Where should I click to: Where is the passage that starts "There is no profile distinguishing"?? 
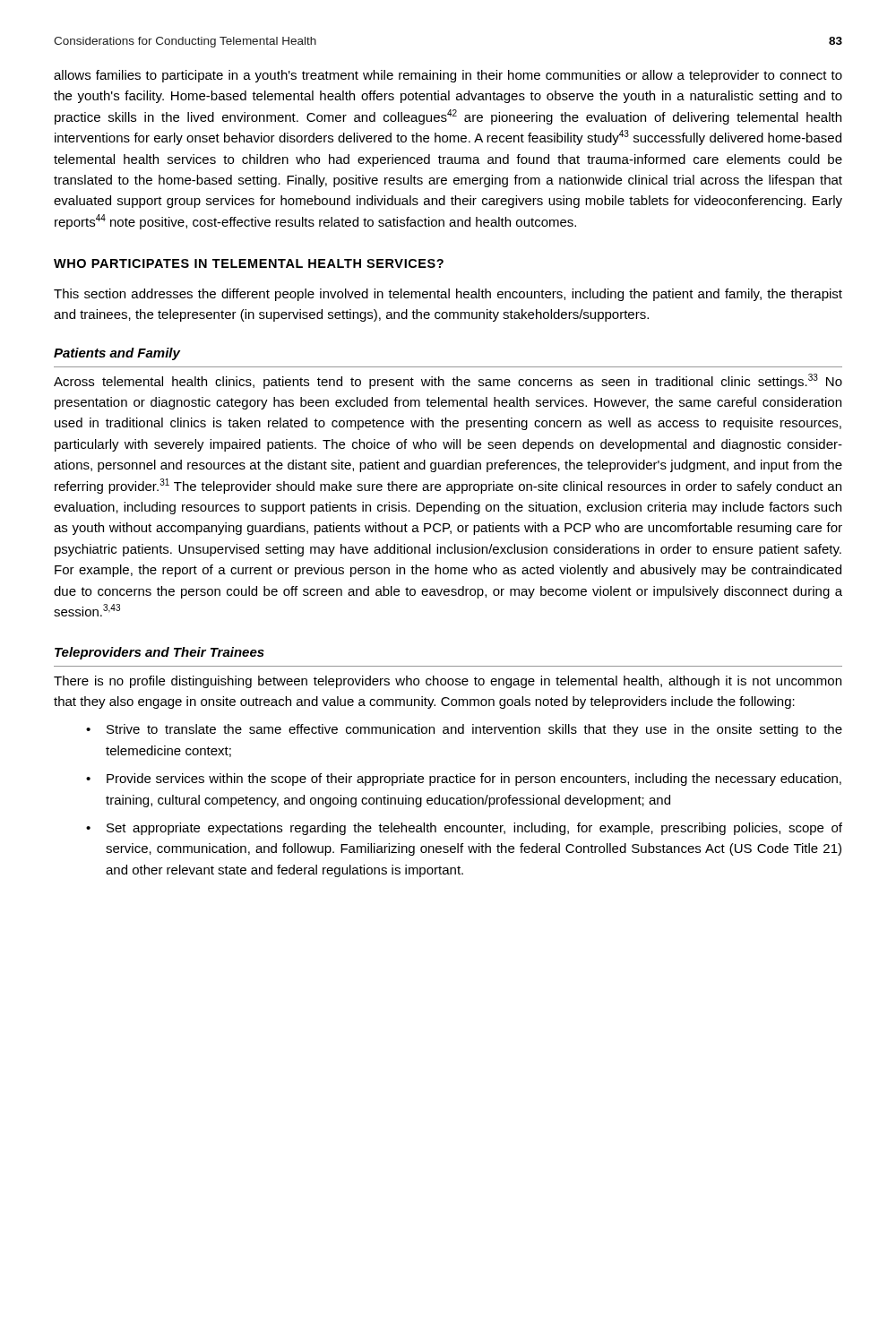tap(448, 691)
